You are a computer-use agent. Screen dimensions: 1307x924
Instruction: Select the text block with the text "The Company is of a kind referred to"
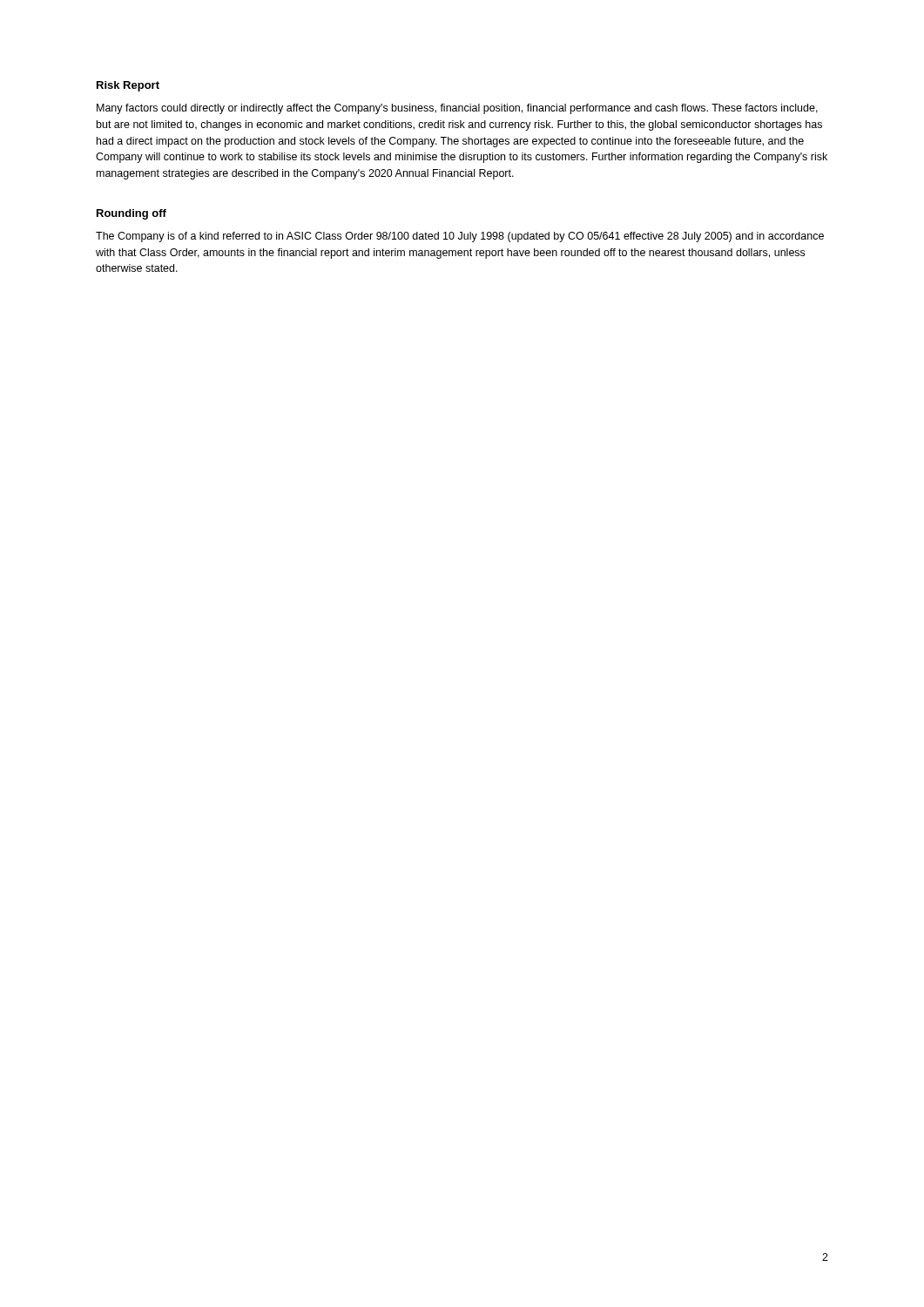pos(460,252)
